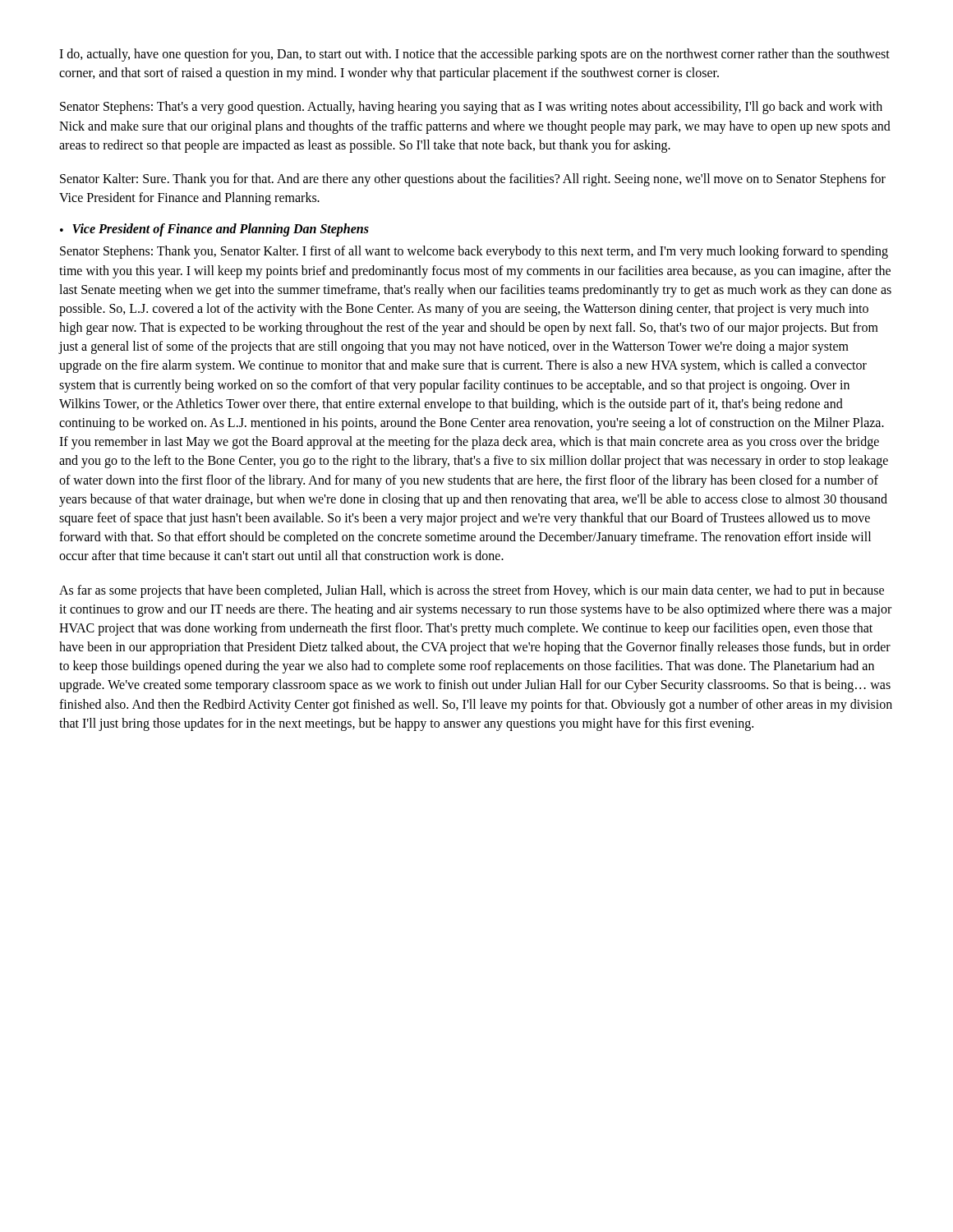This screenshot has width=953, height=1232.
Task: Find the text block containing "I do, actually, have one question for you,"
Action: click(474, 63)
